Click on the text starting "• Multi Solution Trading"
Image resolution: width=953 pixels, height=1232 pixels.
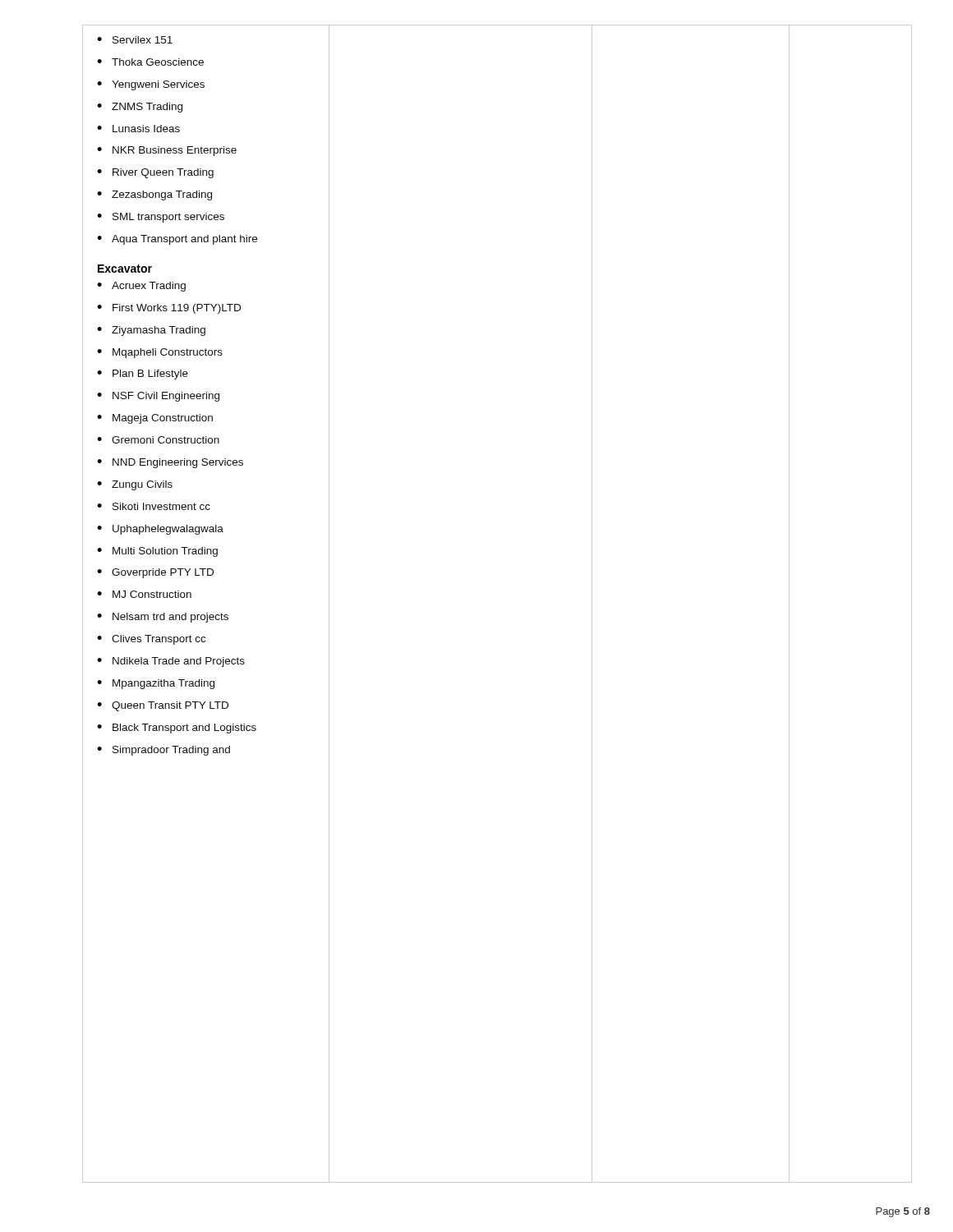[x=204, y=551]
